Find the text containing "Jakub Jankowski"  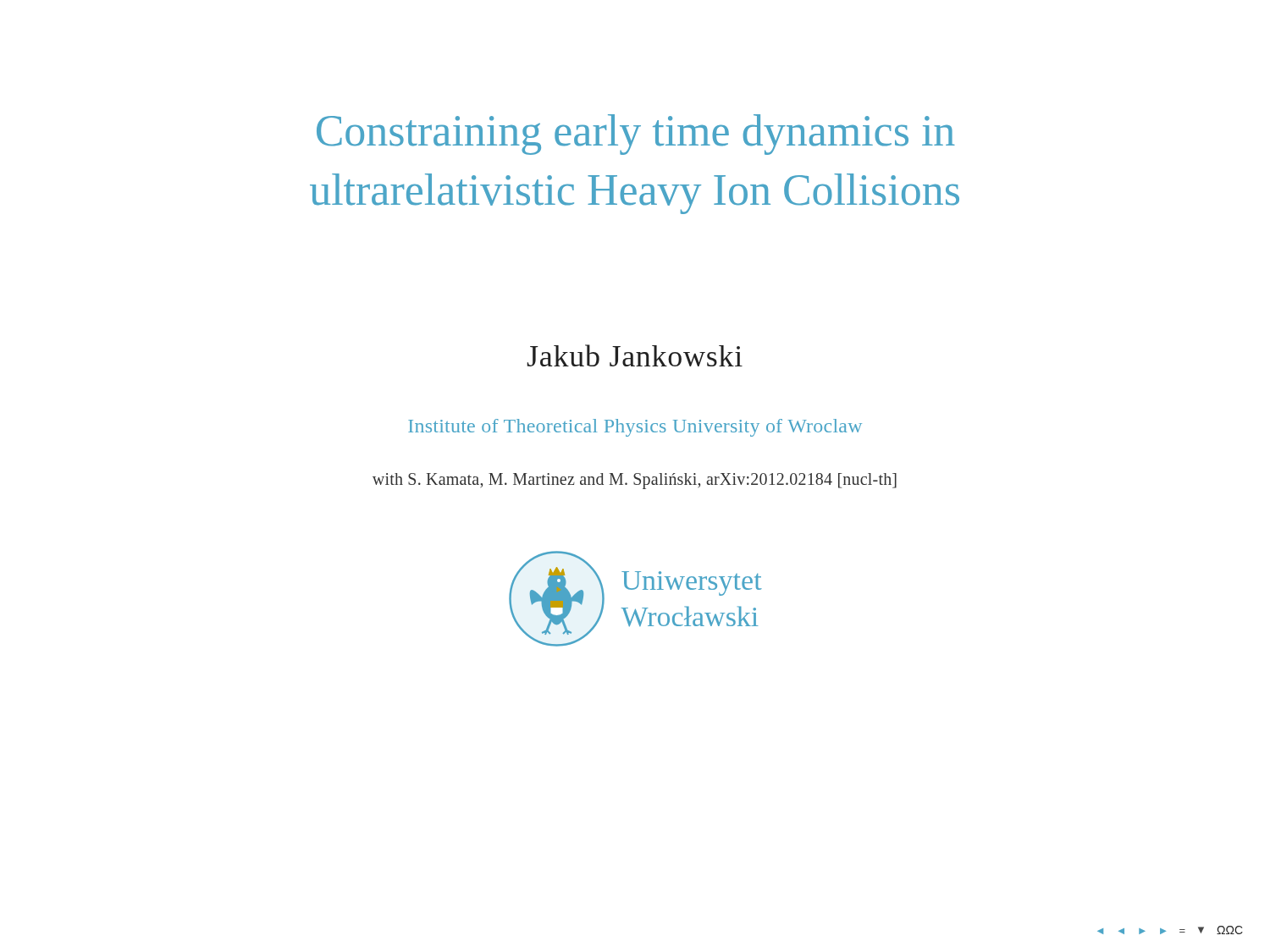(x=635, y=356)
